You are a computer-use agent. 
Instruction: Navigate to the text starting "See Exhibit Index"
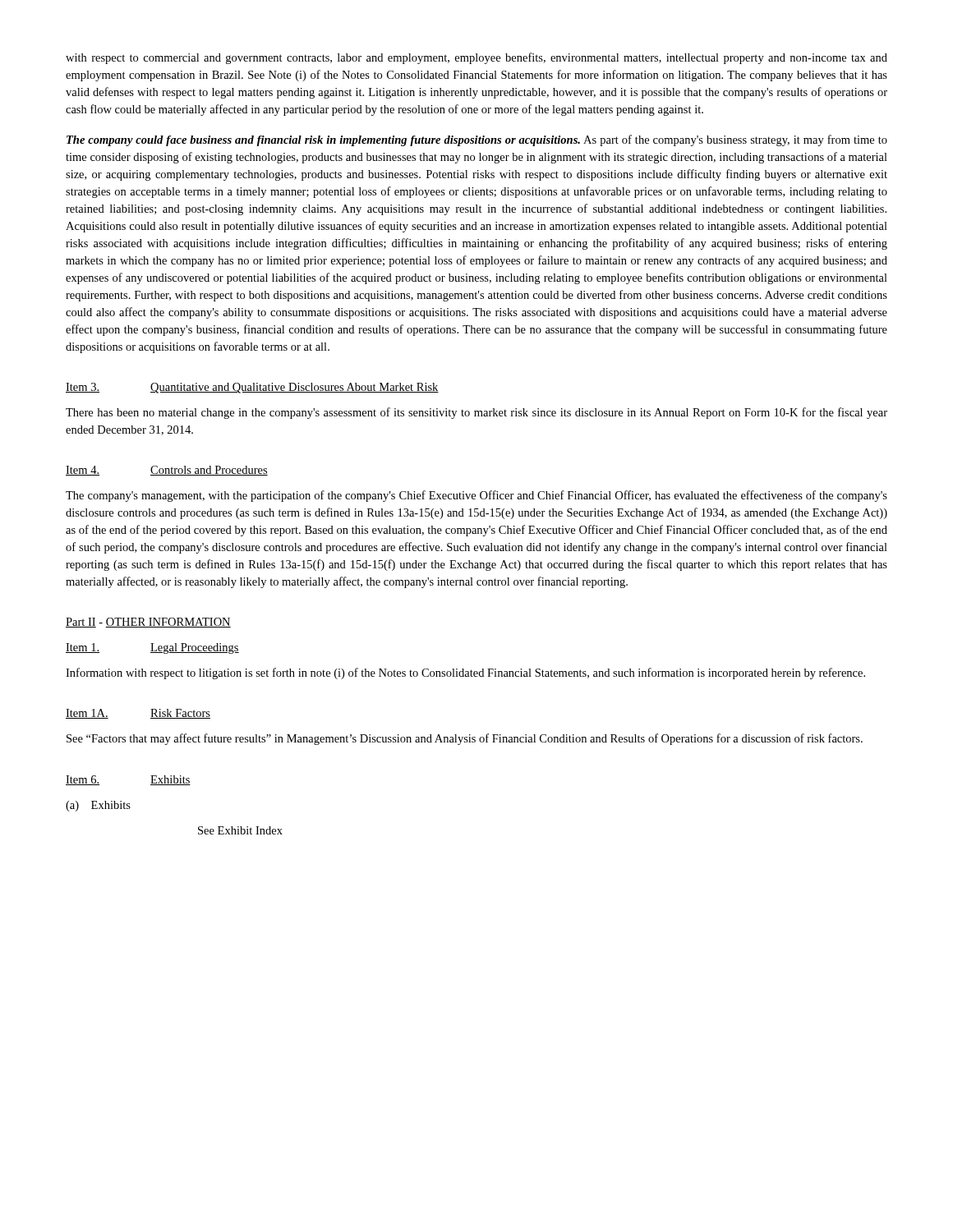240,830
